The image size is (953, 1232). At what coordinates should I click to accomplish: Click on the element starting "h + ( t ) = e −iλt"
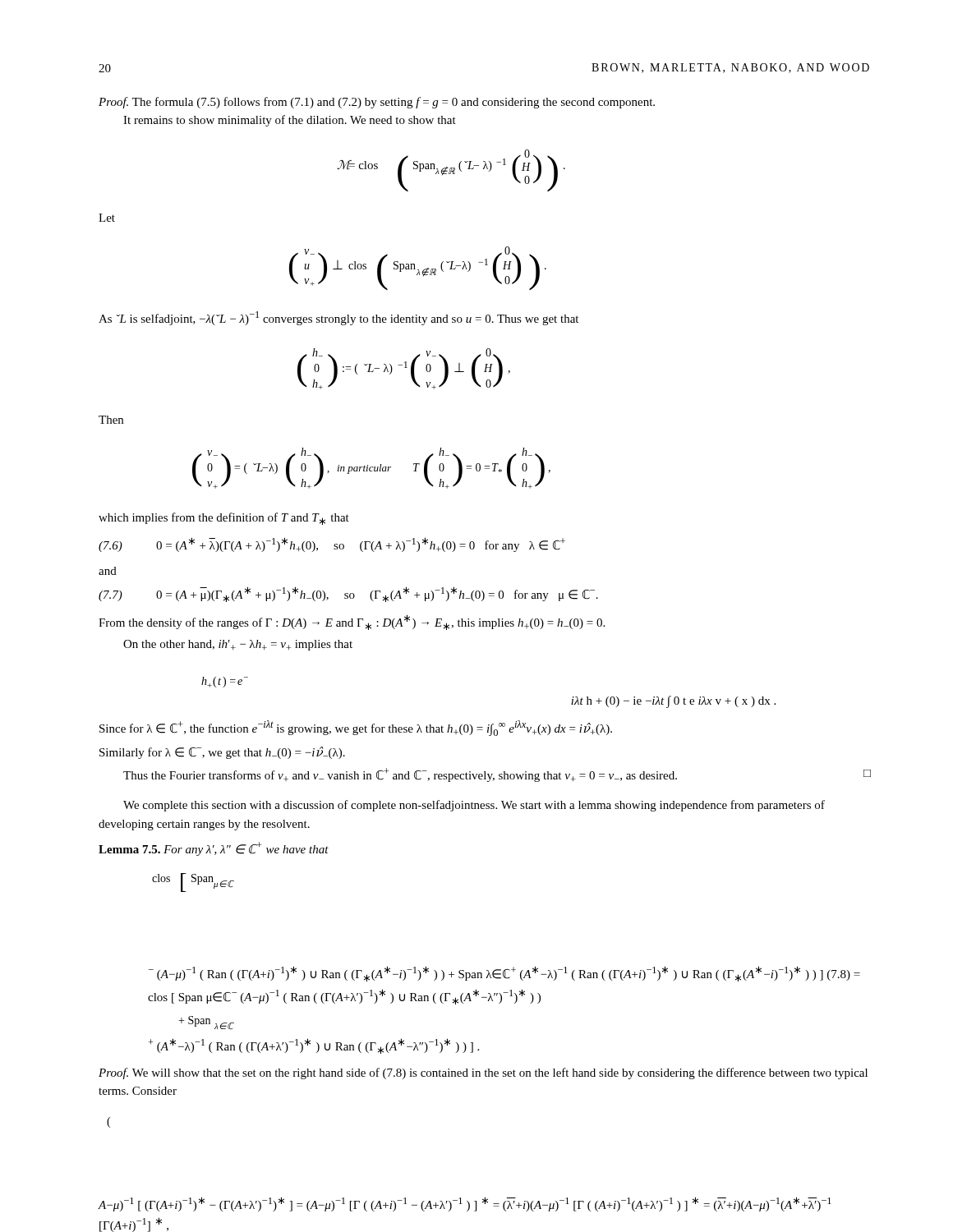tap(225, 682)
